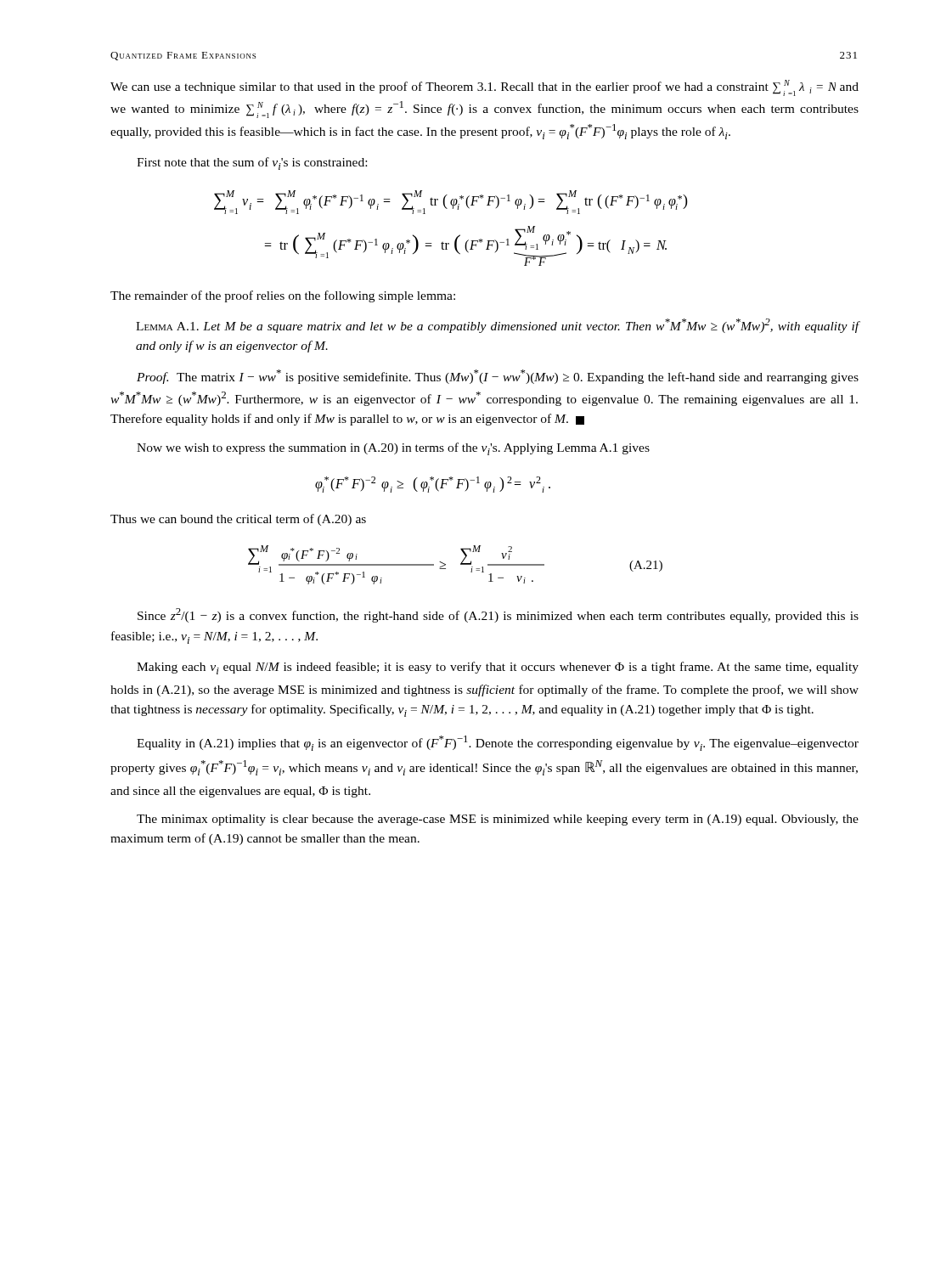Viewport: 952px width, 1274px height.
Task: Click on the text block that reads "Equality in (A.21) implies that φi"
Action: click(485, 765)
